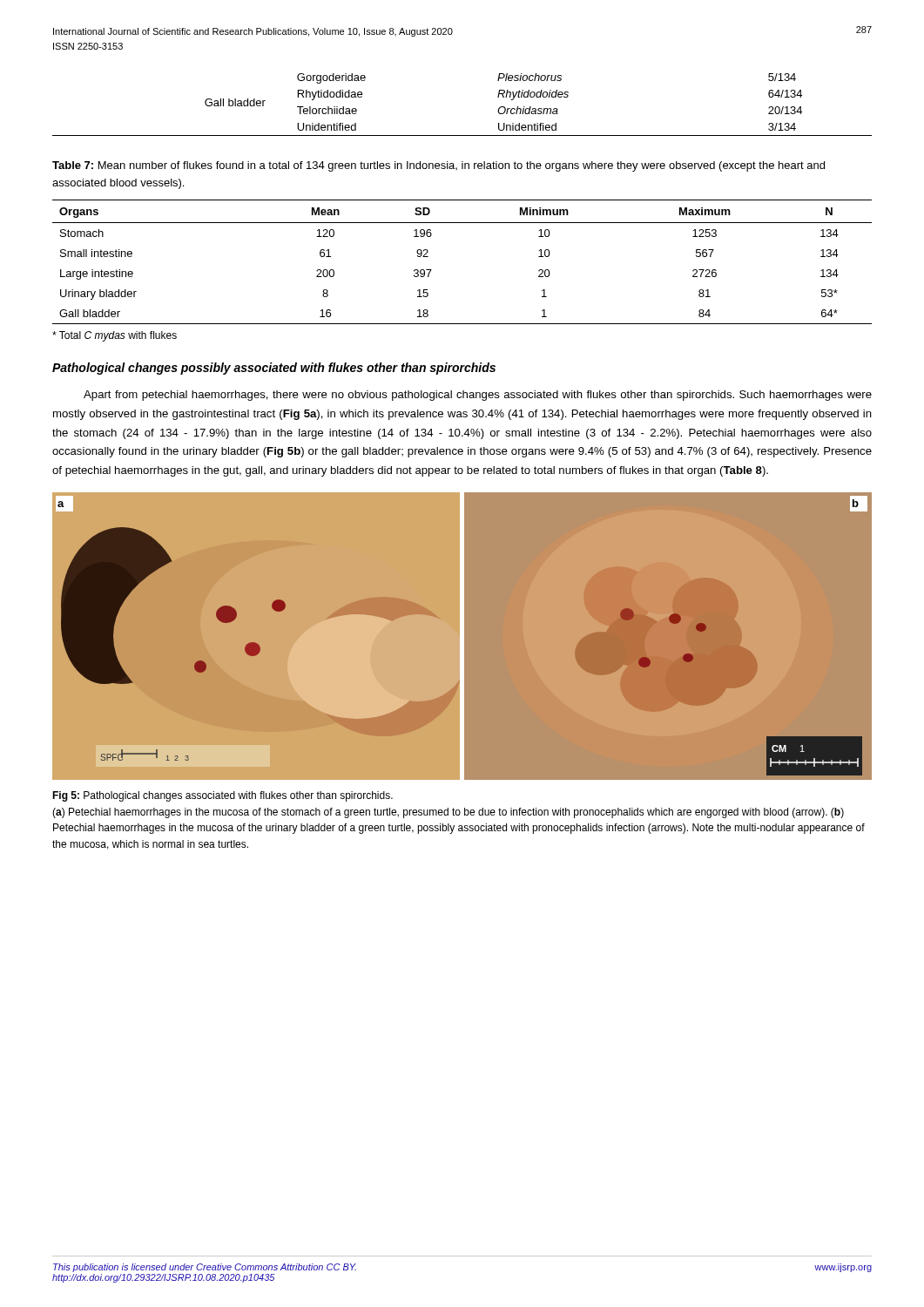Find the text starting "Table 7: Mean number of flukes found in"
924x1307 pixels.
439,174
